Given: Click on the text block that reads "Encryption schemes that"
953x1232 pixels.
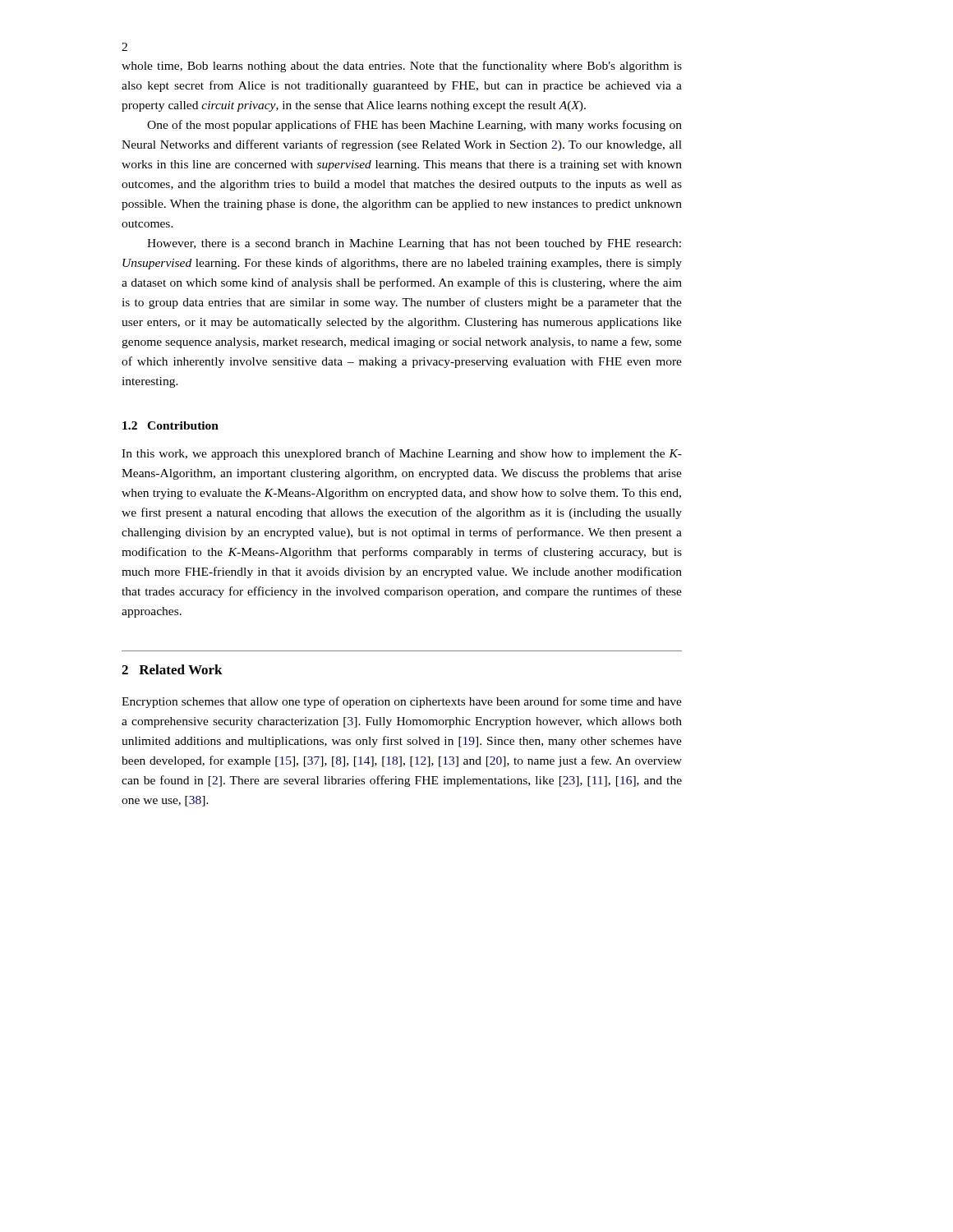Looking at the screenshot, I should [x=402, y=751].
